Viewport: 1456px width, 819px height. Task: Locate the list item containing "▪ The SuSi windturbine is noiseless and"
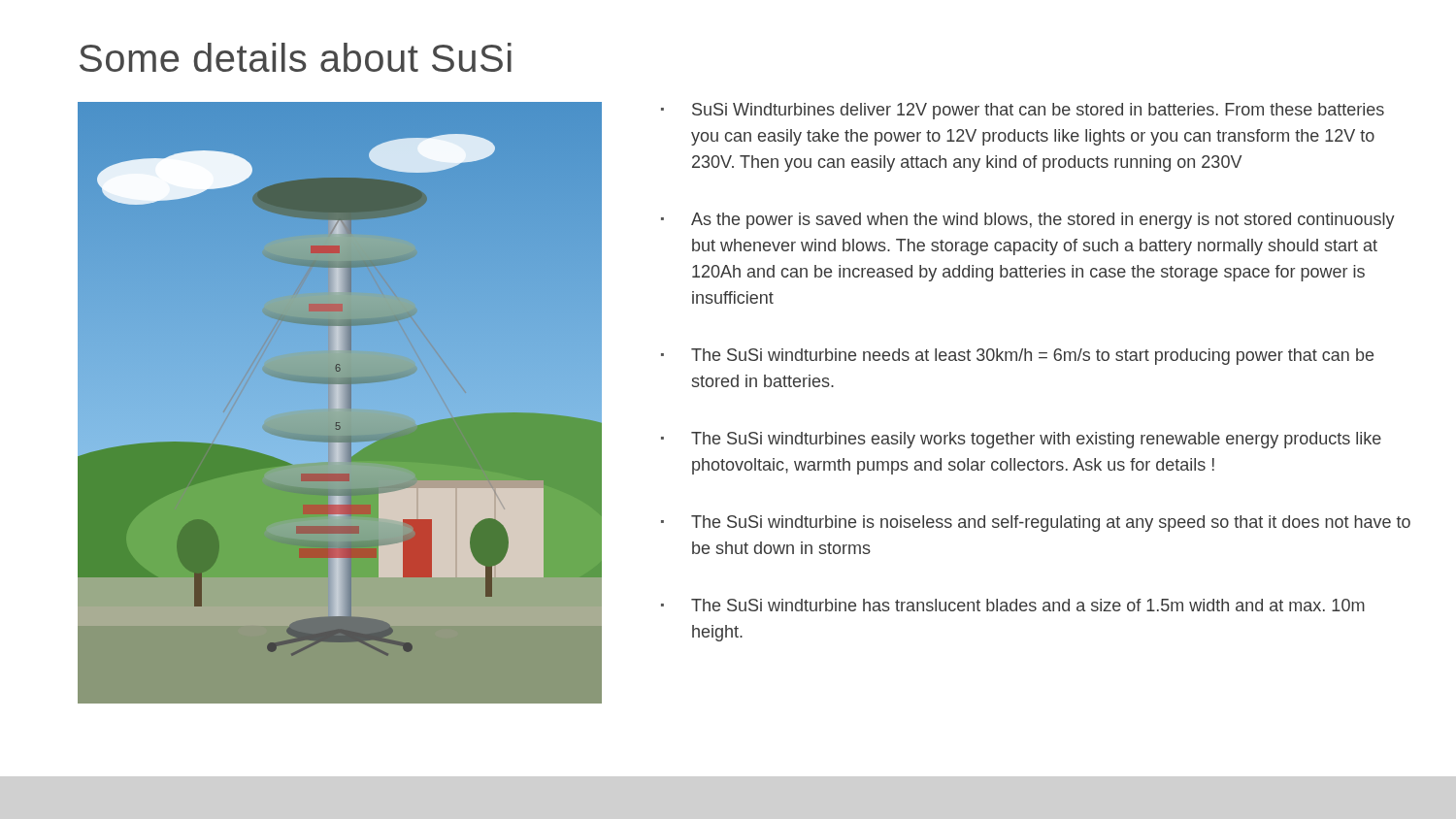[x=1039, y=536]
